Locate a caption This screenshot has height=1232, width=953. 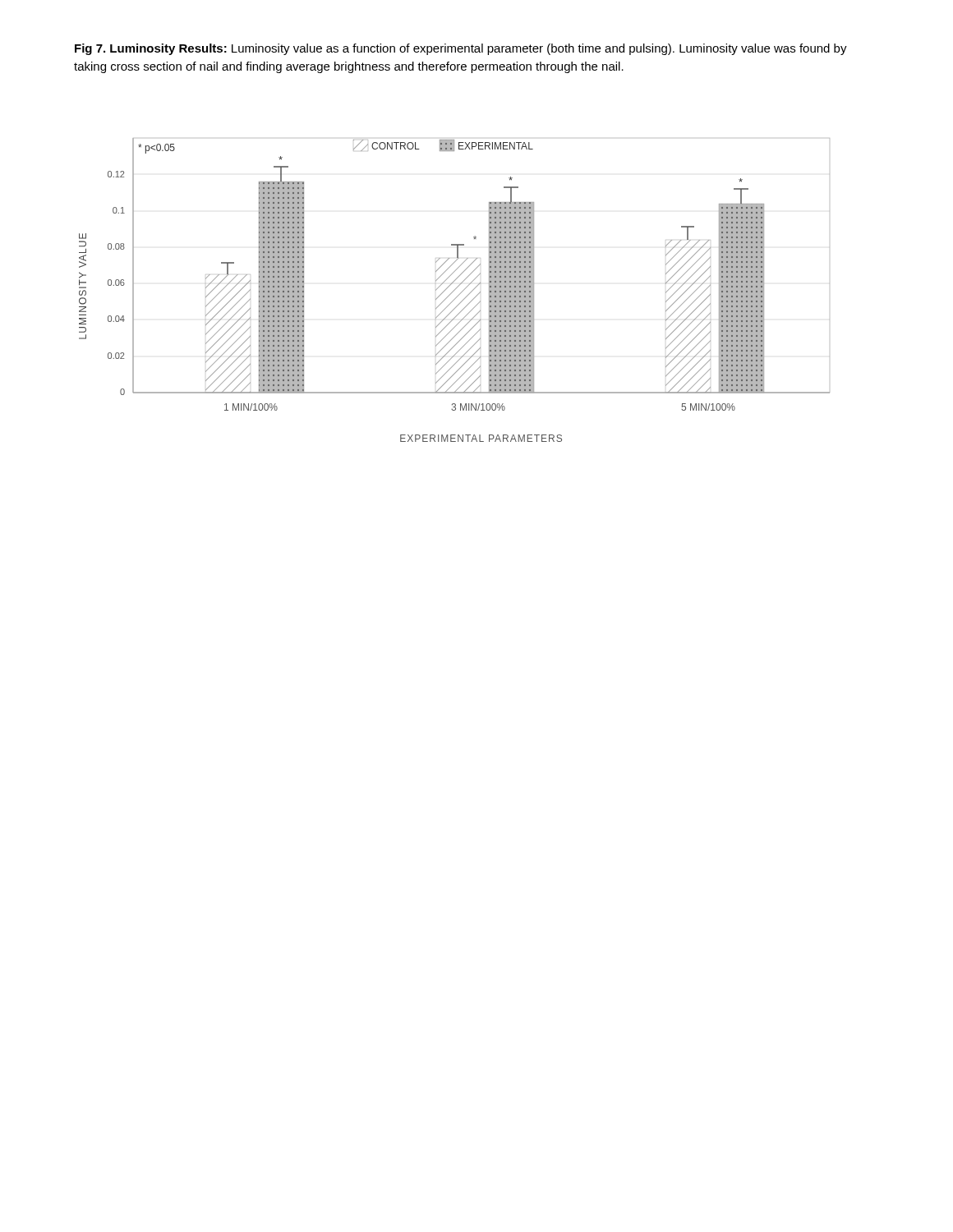click(460, 57)
